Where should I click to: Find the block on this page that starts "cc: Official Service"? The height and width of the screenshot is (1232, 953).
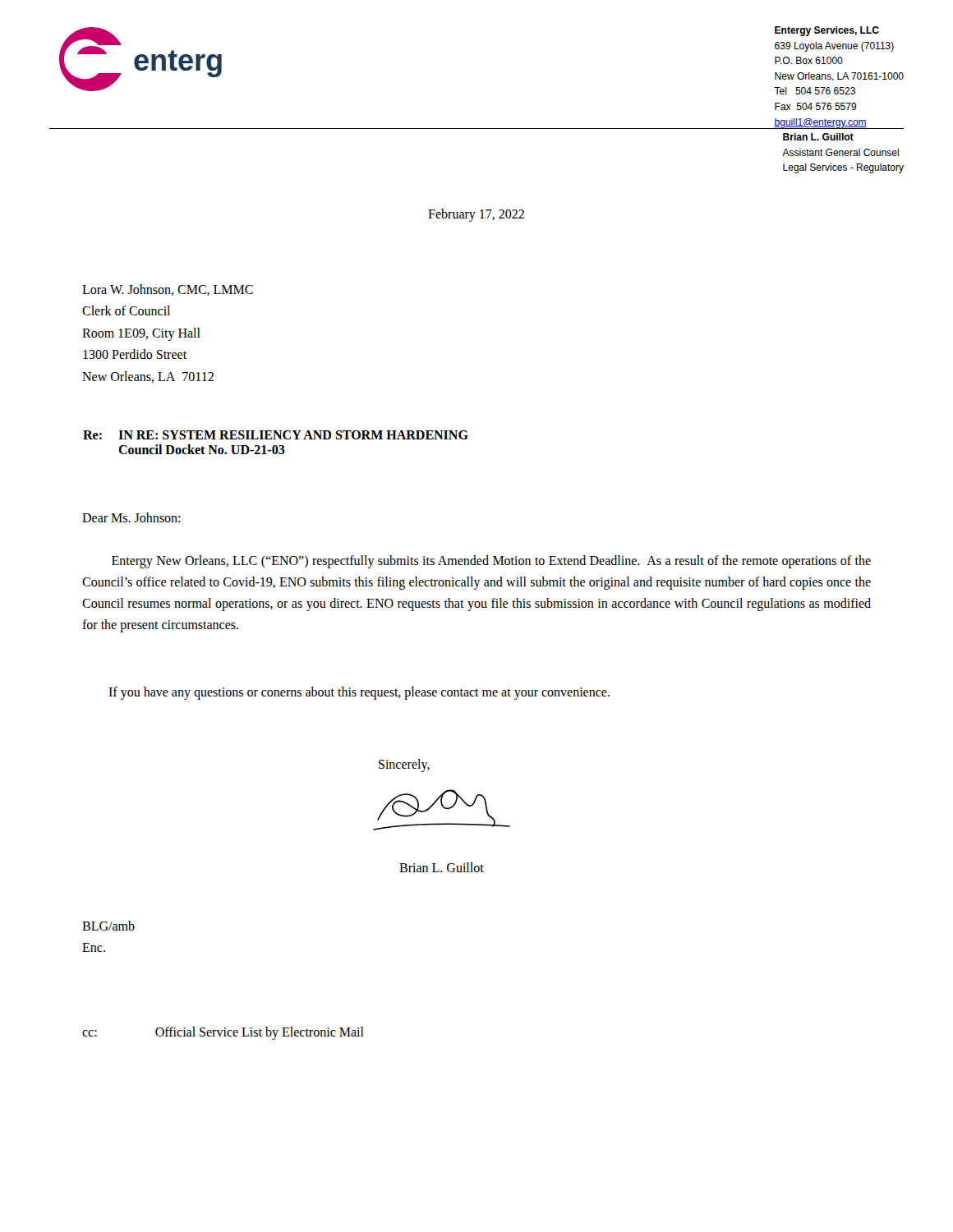pyautogui.click(x=223, y=1032)
